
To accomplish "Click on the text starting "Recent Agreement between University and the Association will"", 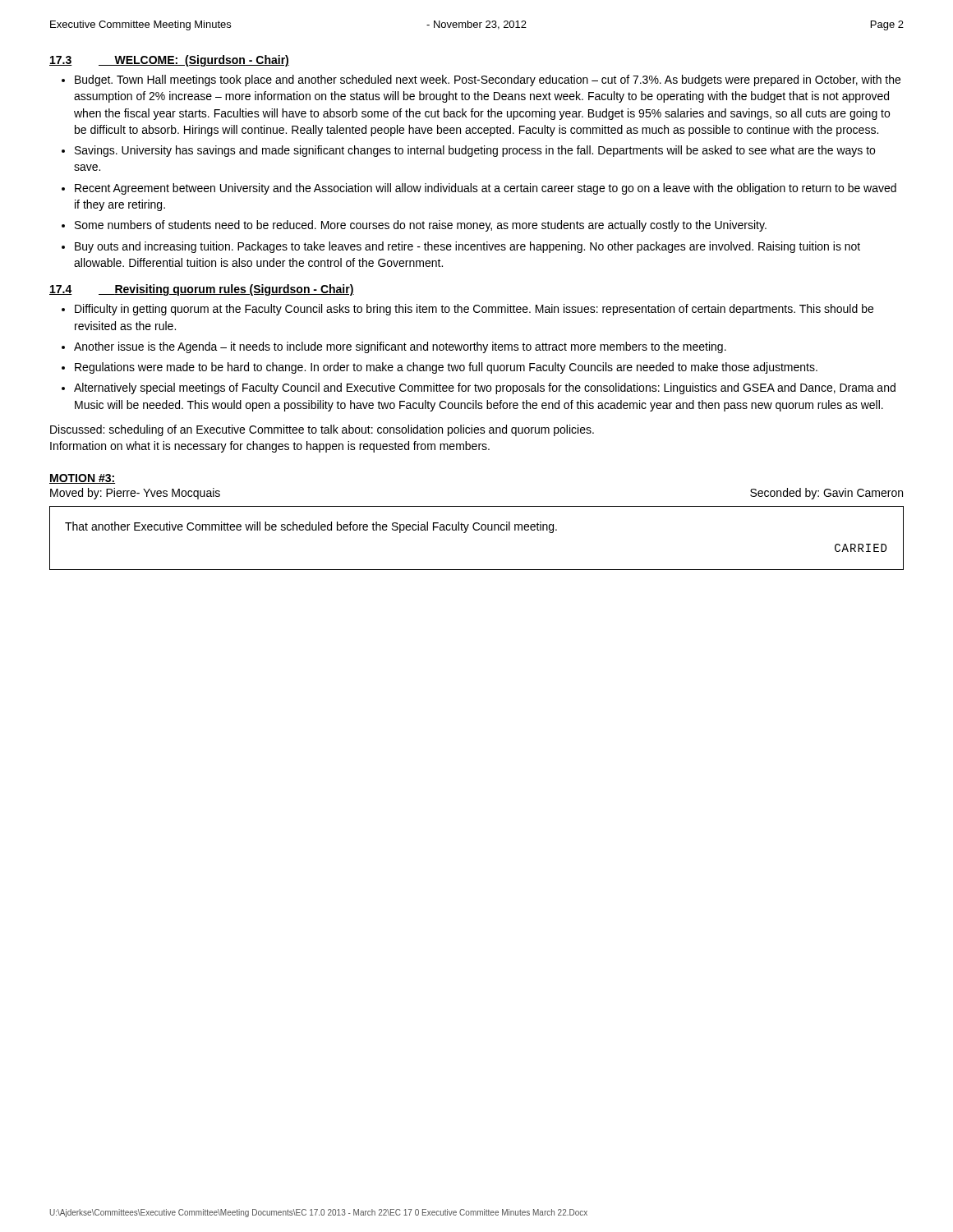I will (x=485, y=196).
